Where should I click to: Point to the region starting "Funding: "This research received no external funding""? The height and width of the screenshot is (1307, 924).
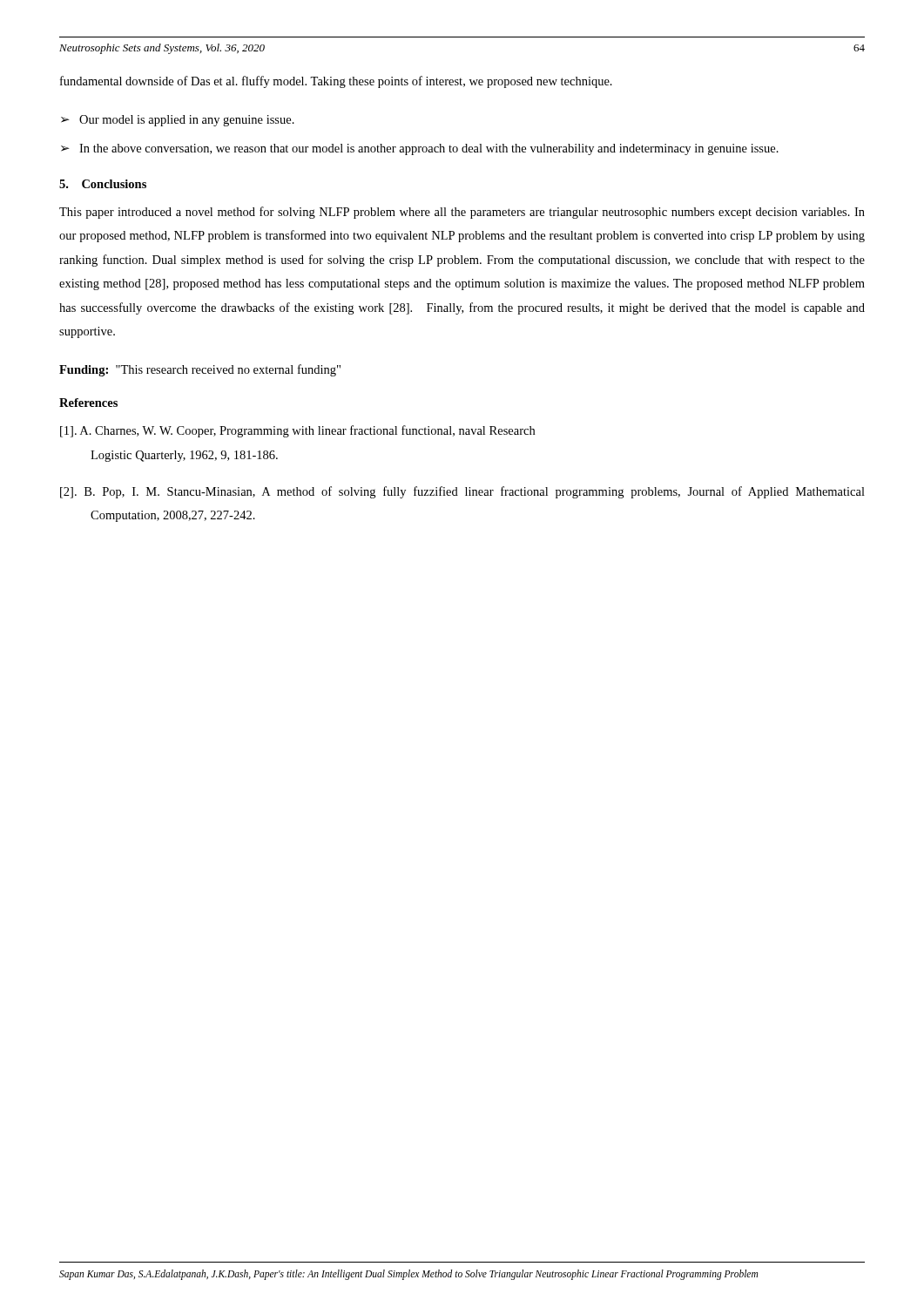[200, 369]
